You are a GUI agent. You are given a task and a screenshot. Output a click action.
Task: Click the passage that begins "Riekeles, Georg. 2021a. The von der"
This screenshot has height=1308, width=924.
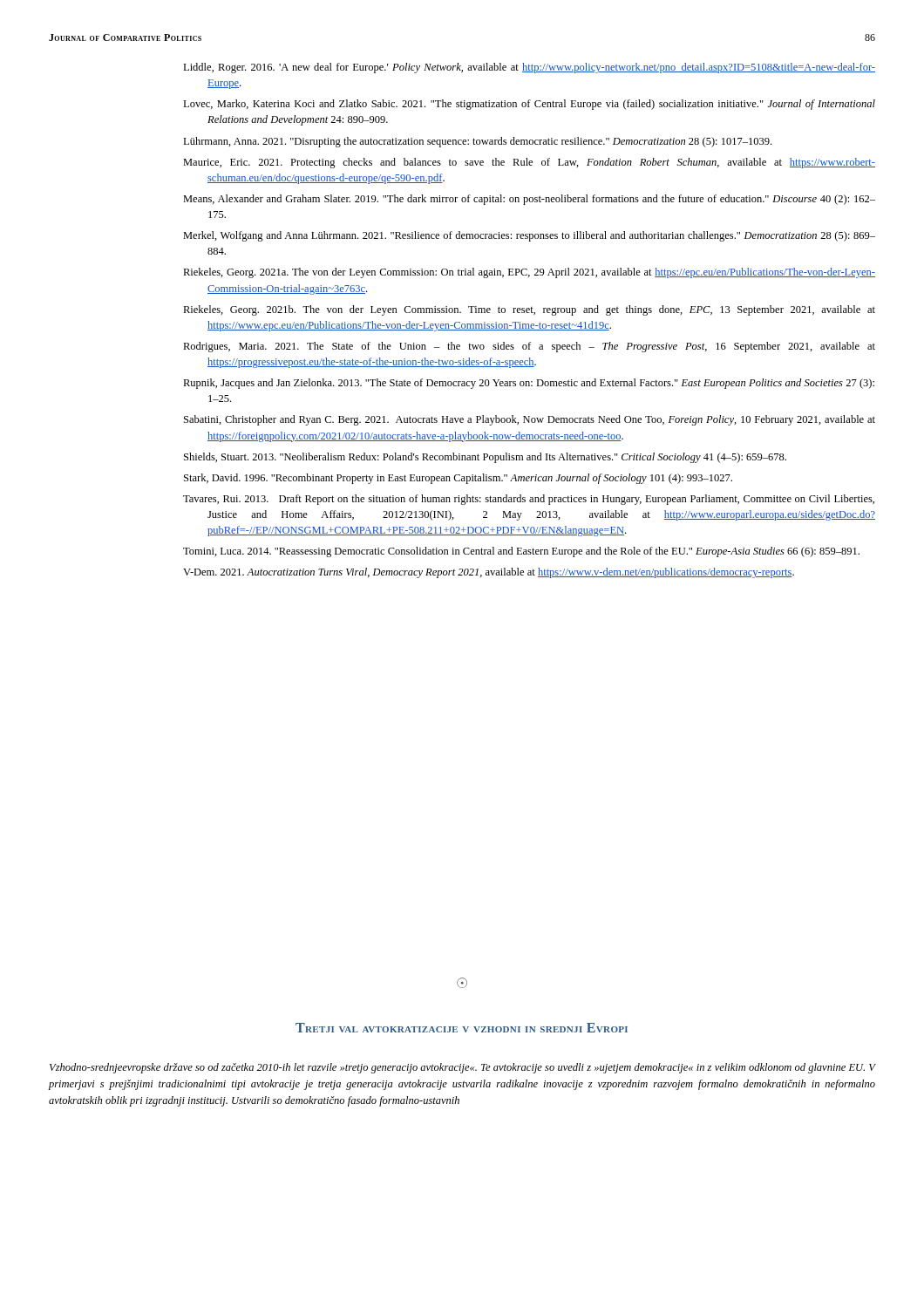click(x=529, y=280)
